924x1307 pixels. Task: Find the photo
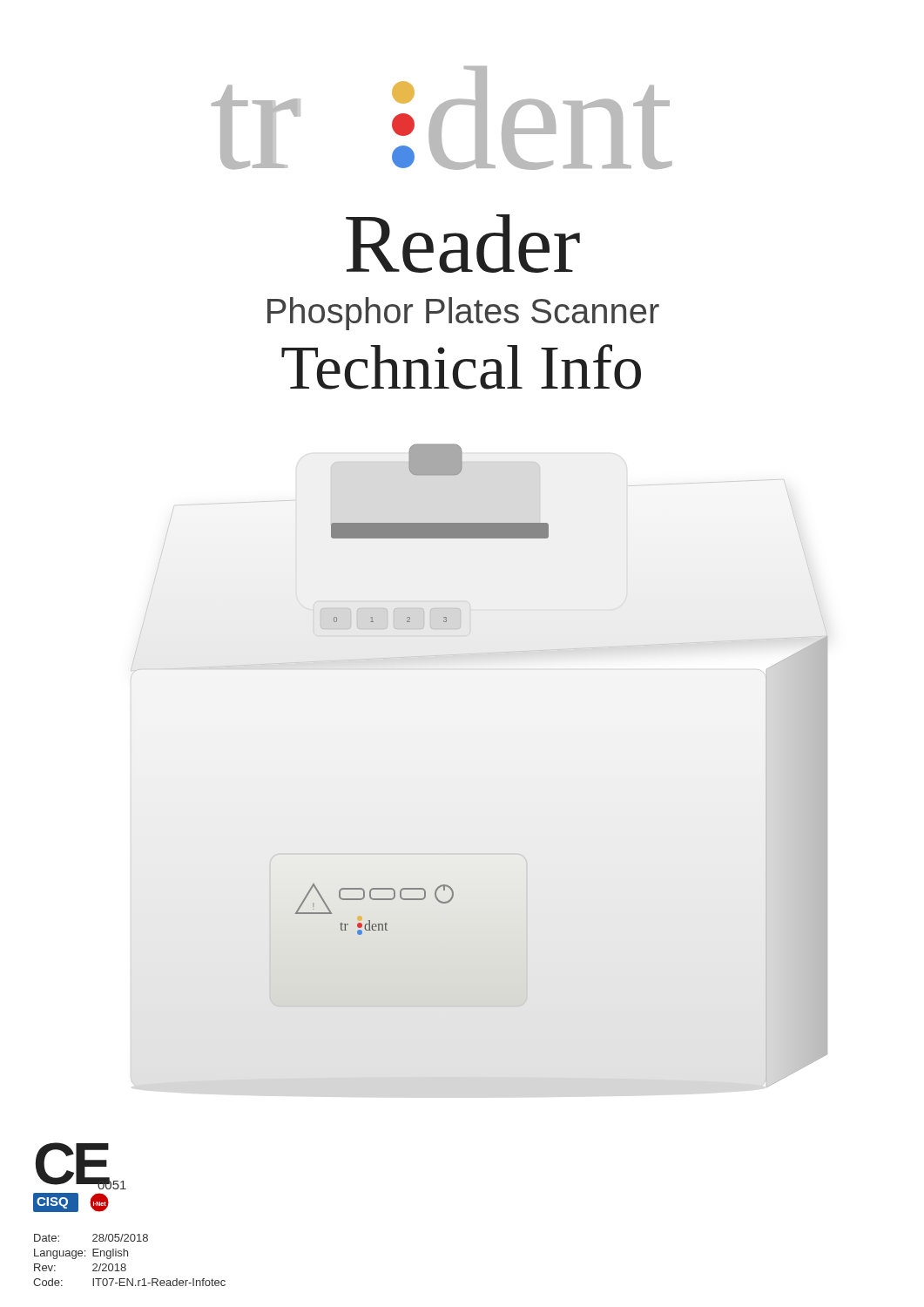[462, 767]
